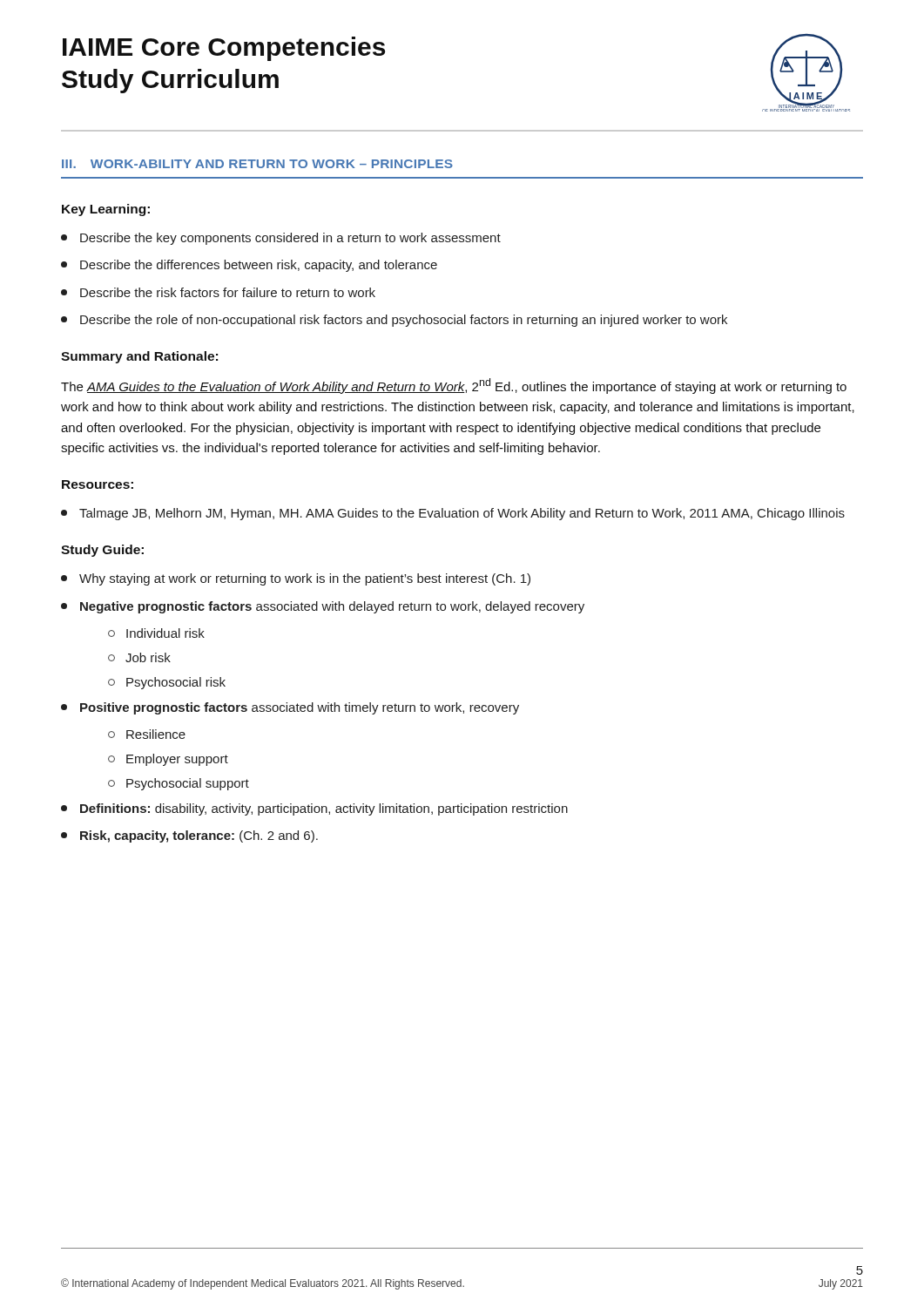The width and height of the screenshot is (924, 1307).
Task: Locate the title with the text "IAIME Core CompetenciesStudy Curriculum"
Action: [224, 63]
